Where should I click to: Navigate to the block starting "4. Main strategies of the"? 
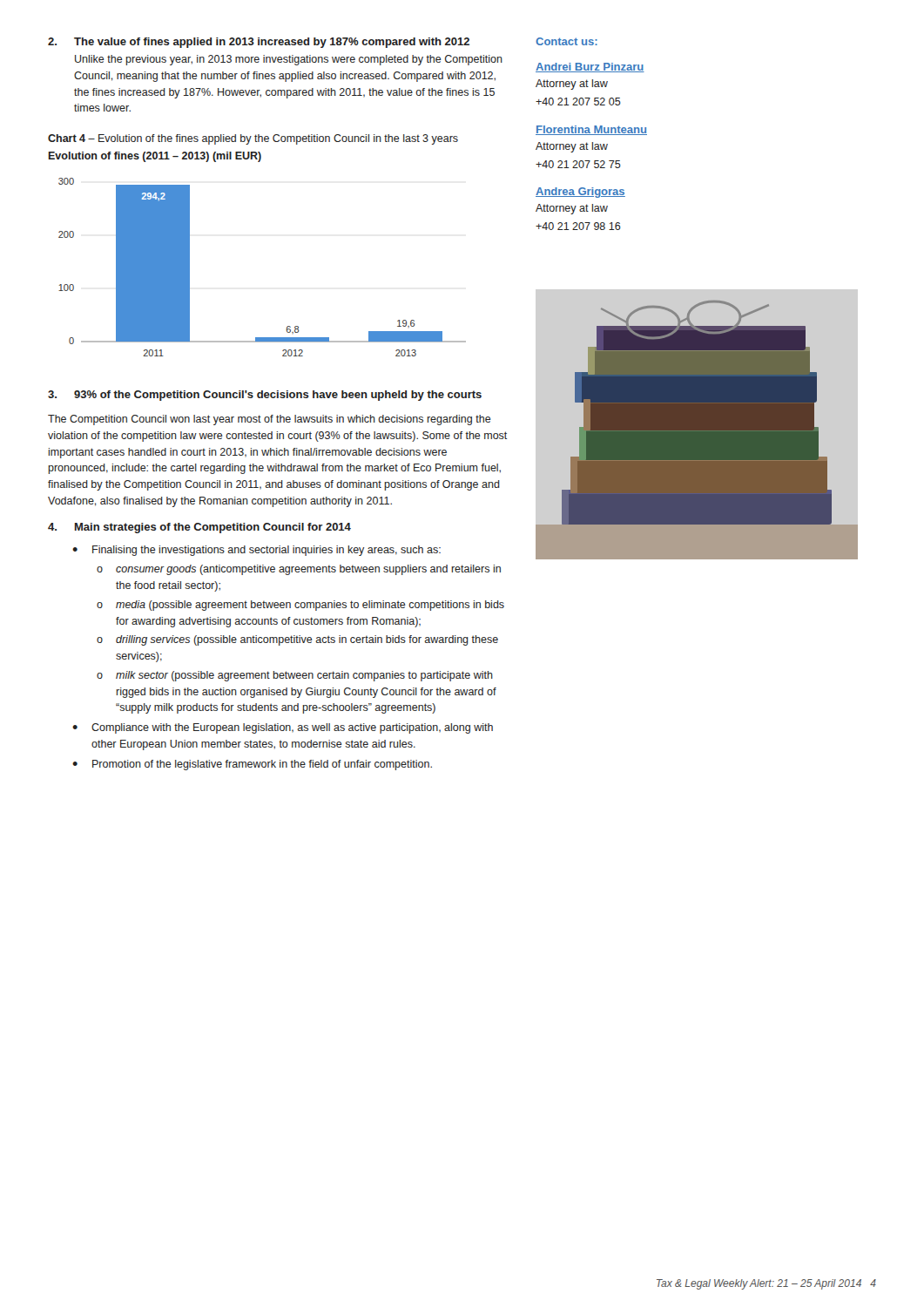click(x=199, y=528)
